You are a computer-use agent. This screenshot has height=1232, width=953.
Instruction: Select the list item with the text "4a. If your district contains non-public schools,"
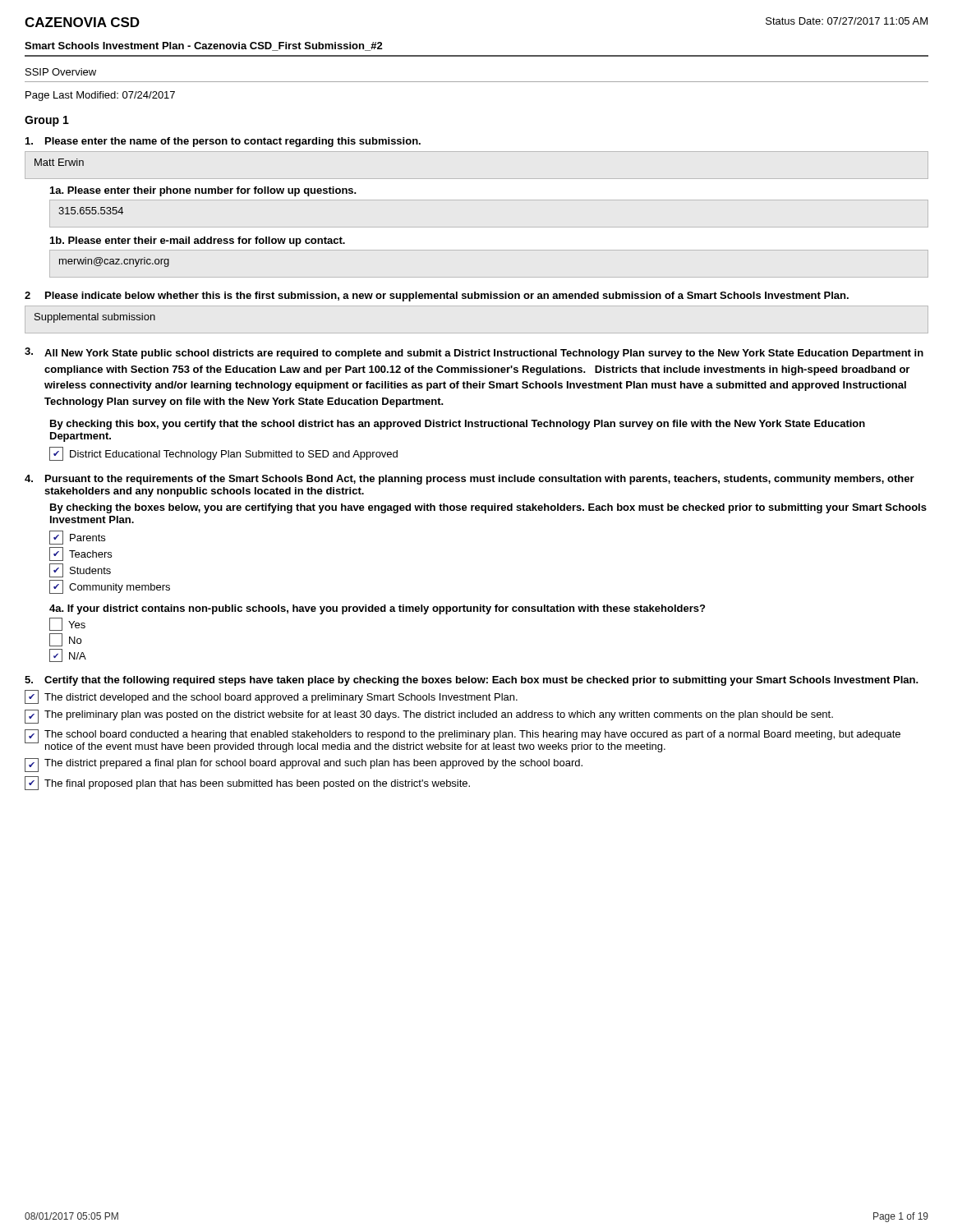point(377,609)
